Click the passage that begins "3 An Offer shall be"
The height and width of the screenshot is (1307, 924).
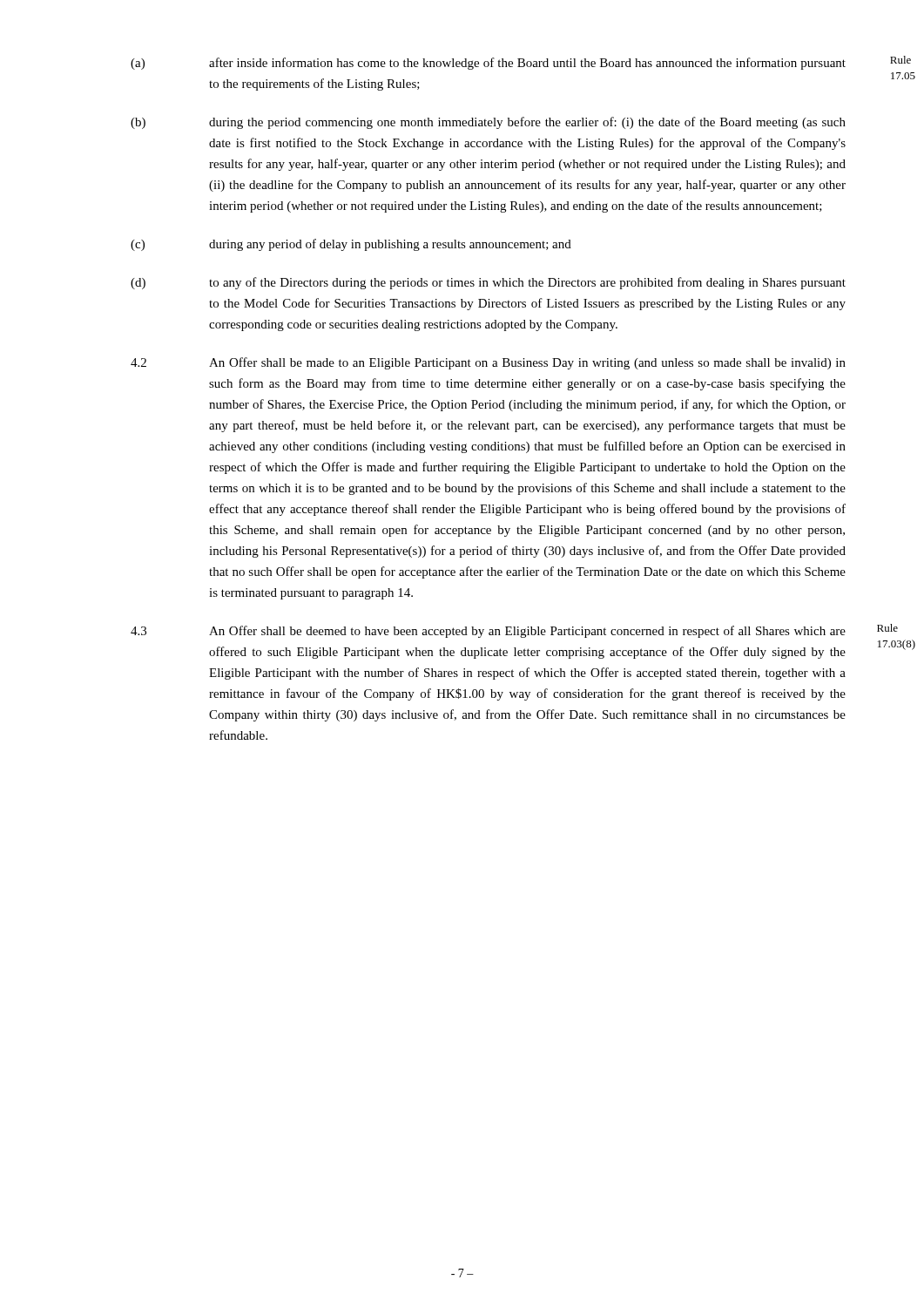click(488, 683)
